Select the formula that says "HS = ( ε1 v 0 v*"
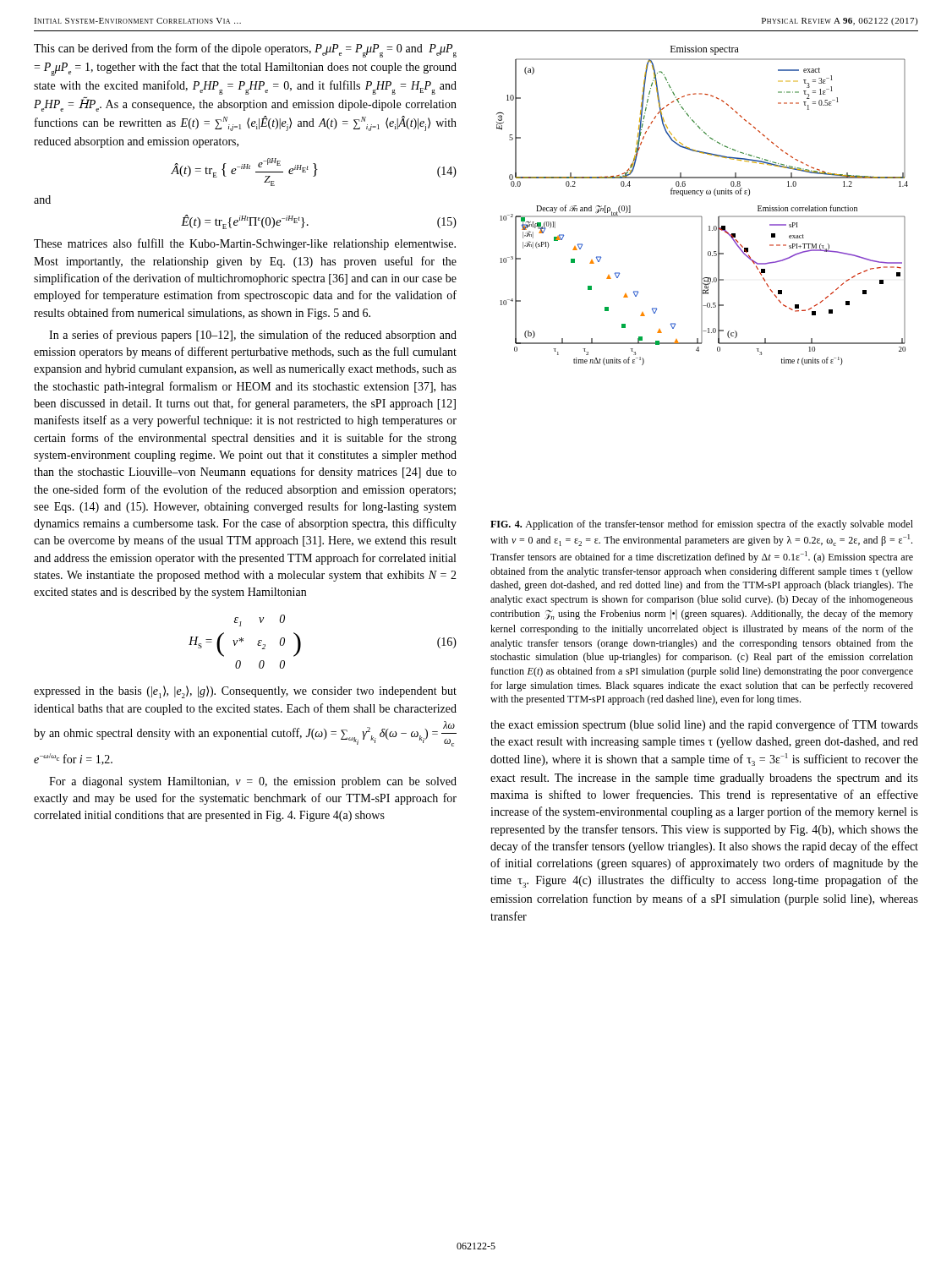Viewport: 952px width, 1268px height. (260, 620)
